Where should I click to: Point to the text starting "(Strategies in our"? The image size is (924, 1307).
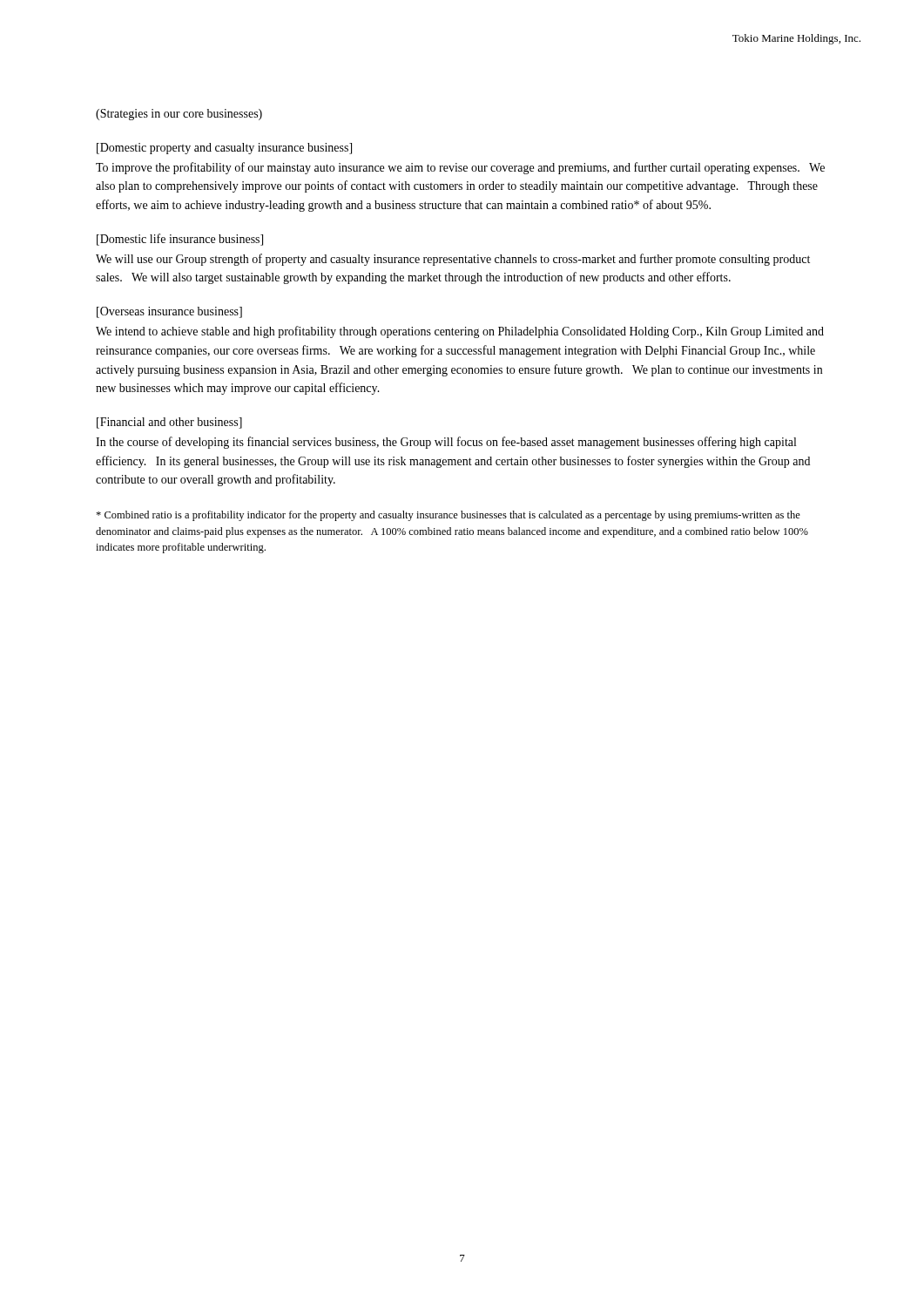[179, 115]
